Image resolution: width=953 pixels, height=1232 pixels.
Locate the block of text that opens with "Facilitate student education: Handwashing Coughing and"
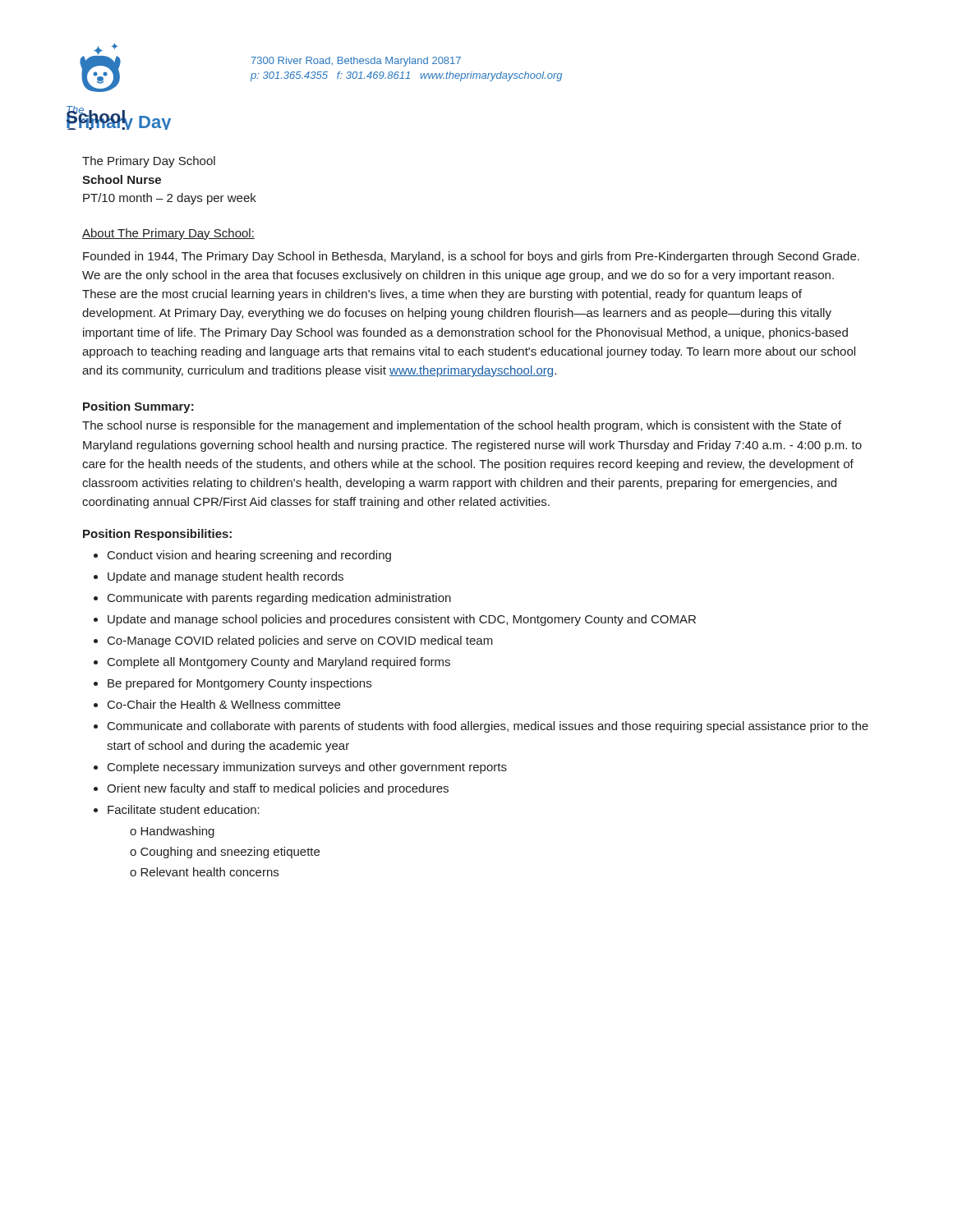[184, 809]
